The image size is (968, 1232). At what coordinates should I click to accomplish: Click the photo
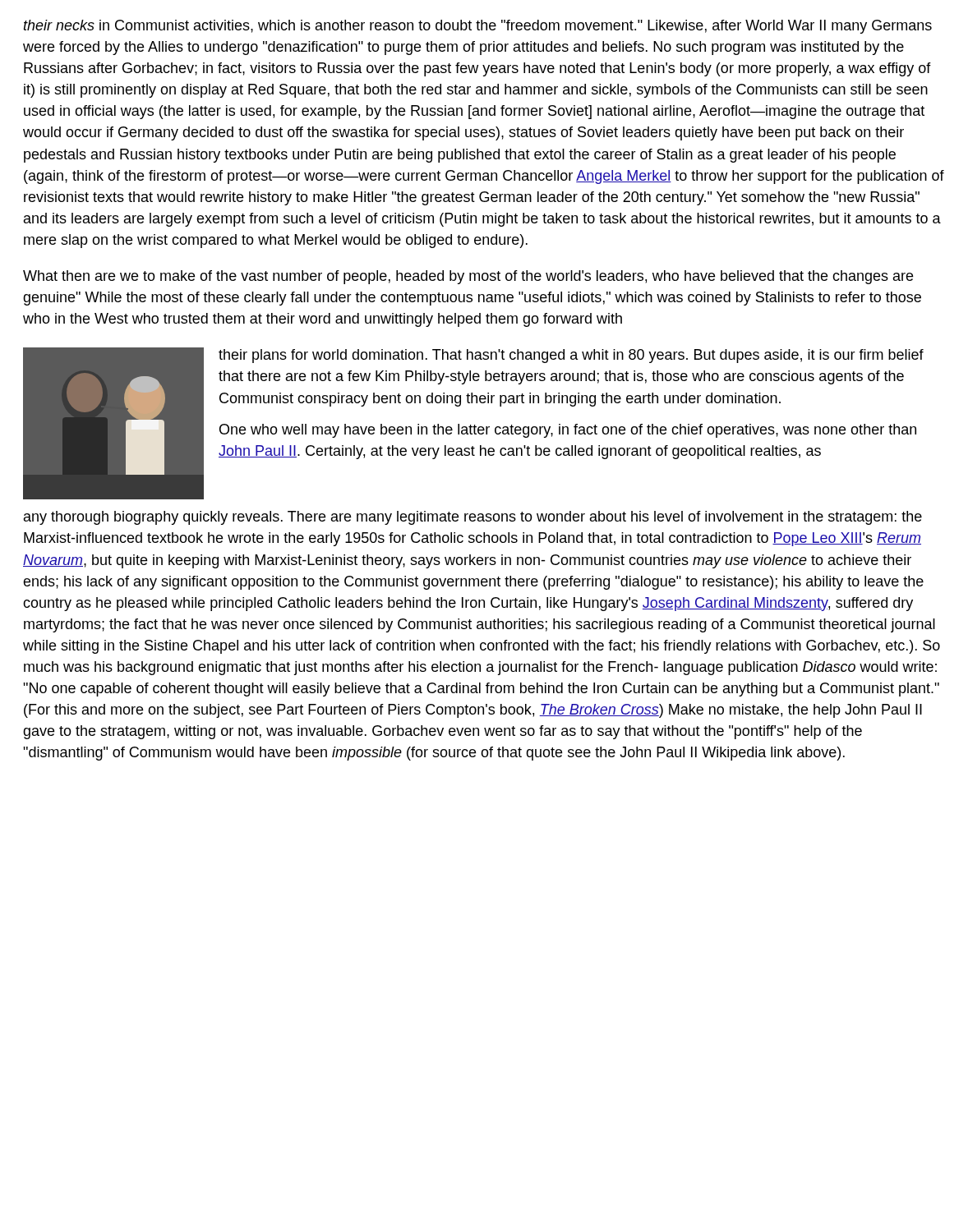(113, 424)
